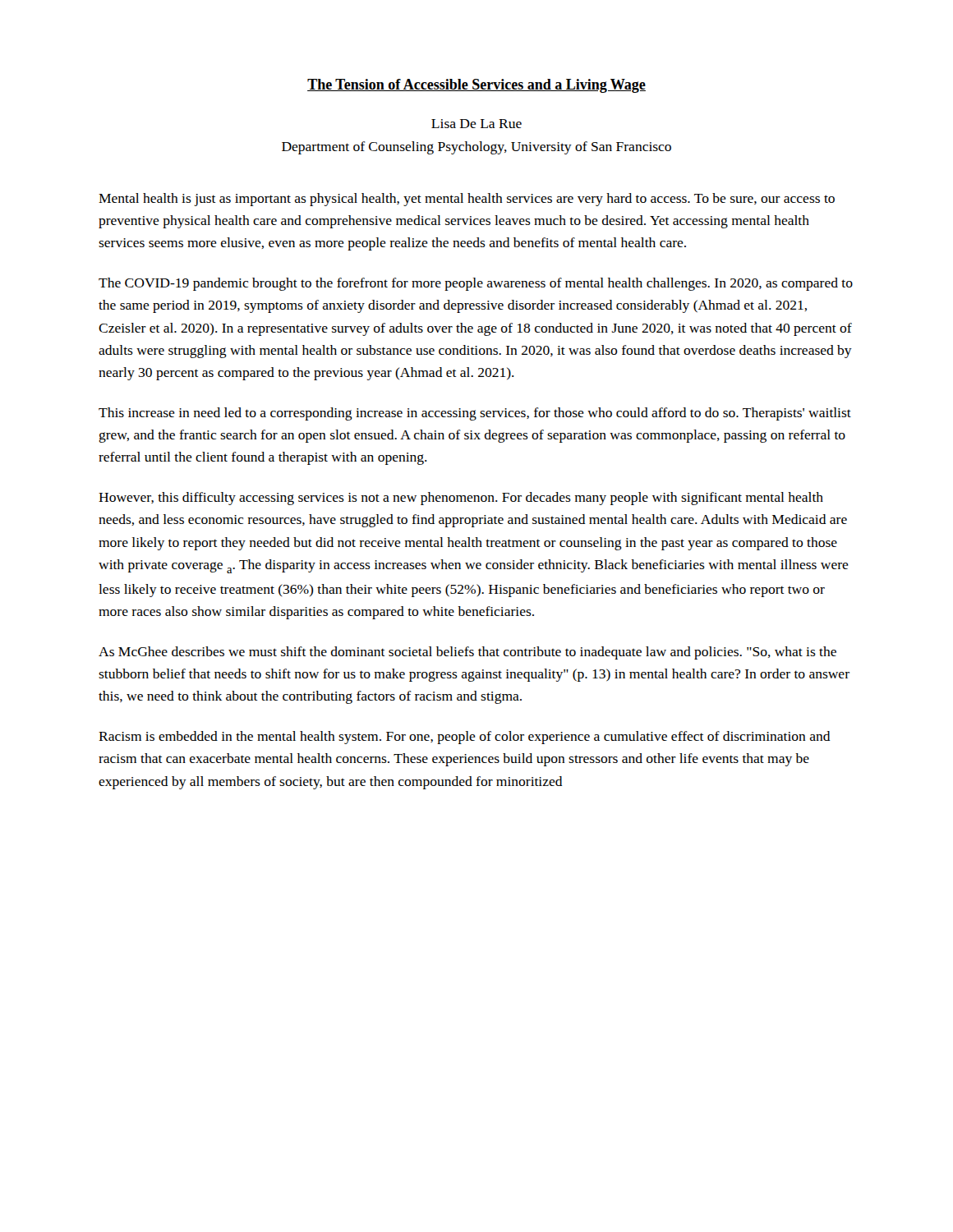Screen dimensions: 1232x953
Task: Click on the text block with the text "As McGhee describes we must shift the dominant"
Action: click(x=474, y=674)
